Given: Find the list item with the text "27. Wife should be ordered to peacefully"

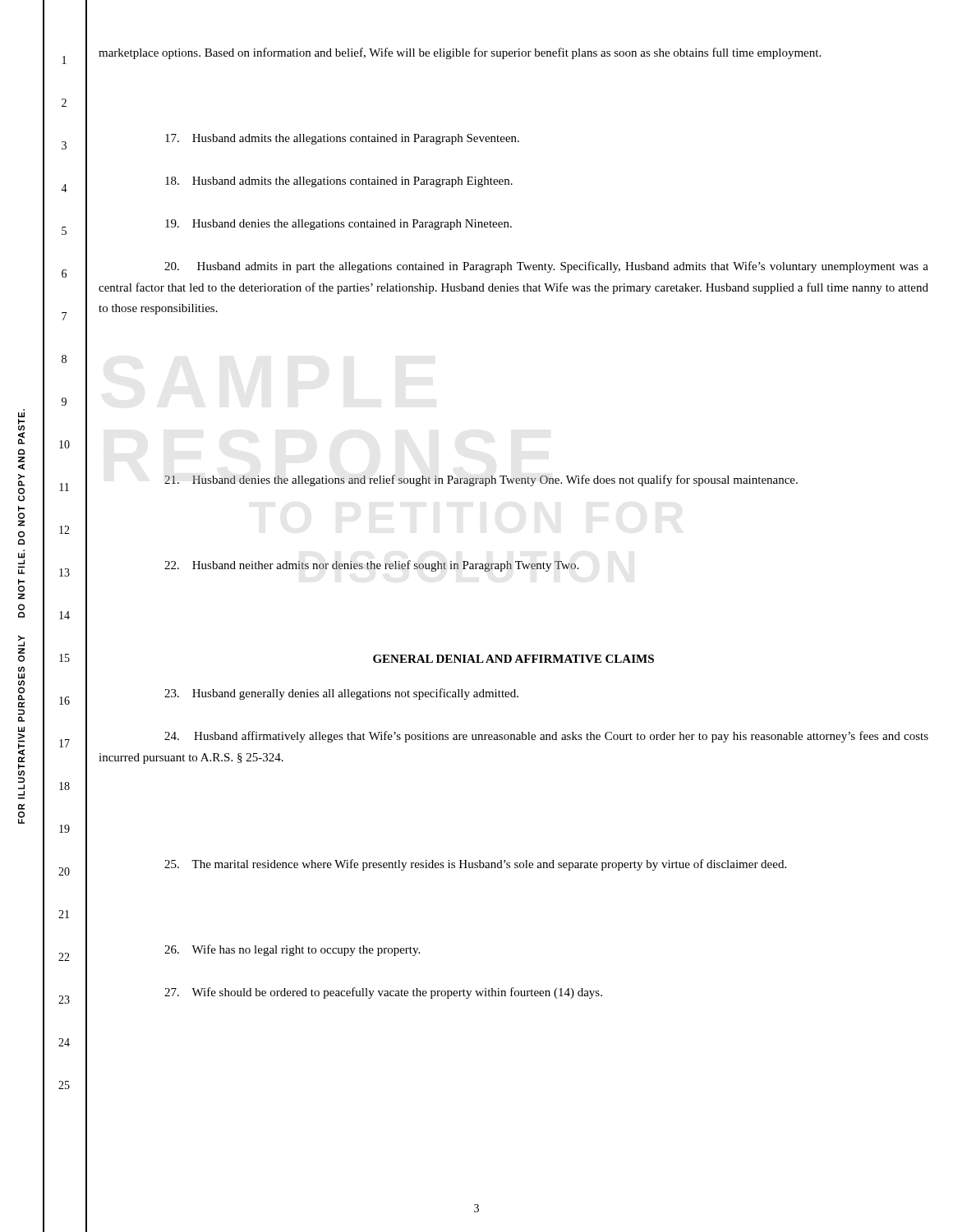Looking at the screenshot, I should pyautogui.click(x=351, y=991).
